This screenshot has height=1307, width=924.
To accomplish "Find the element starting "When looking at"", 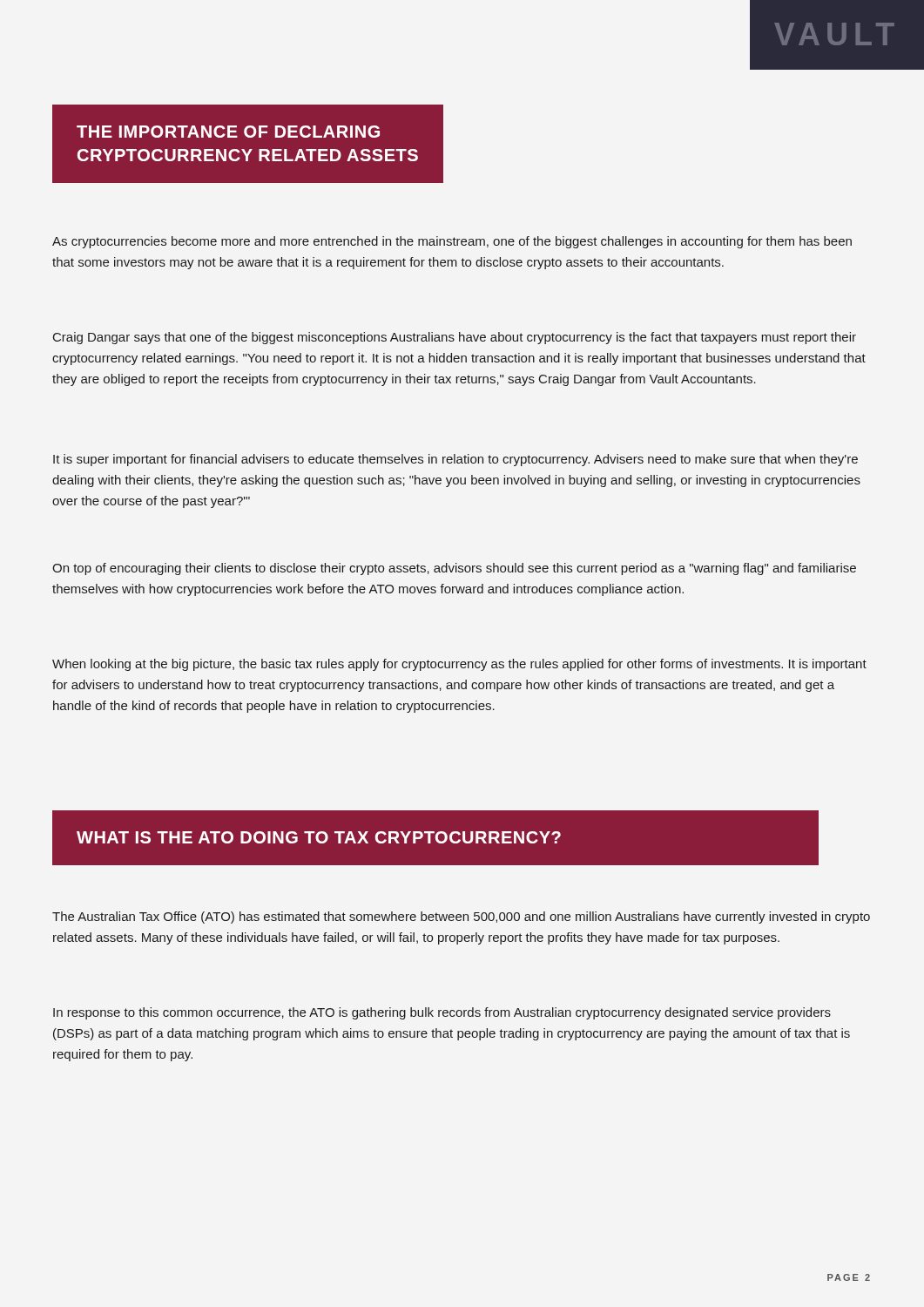I will (459, 684).
